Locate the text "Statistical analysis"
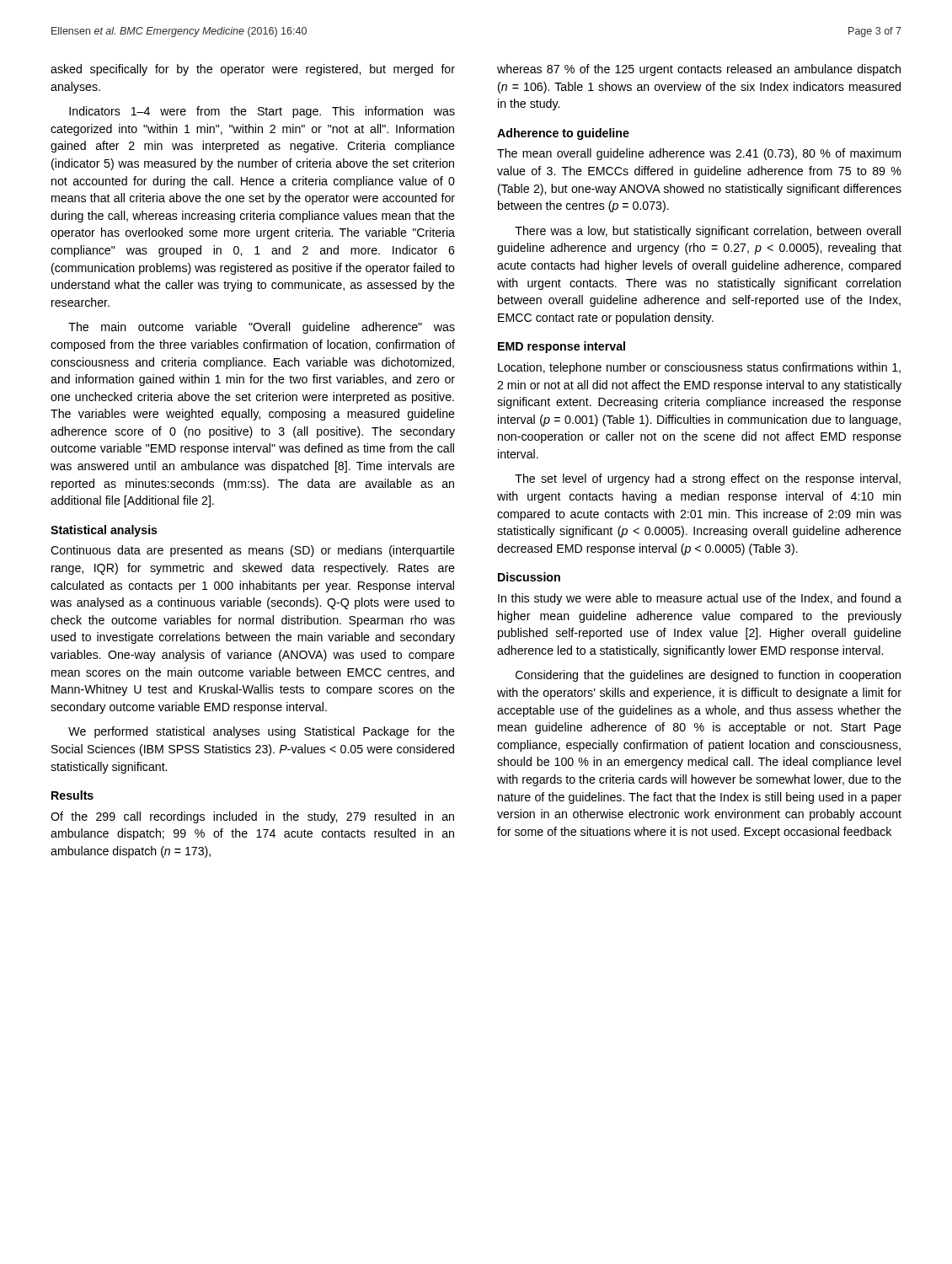Screen dimensions: 1264x952 (x=104, y=530)
